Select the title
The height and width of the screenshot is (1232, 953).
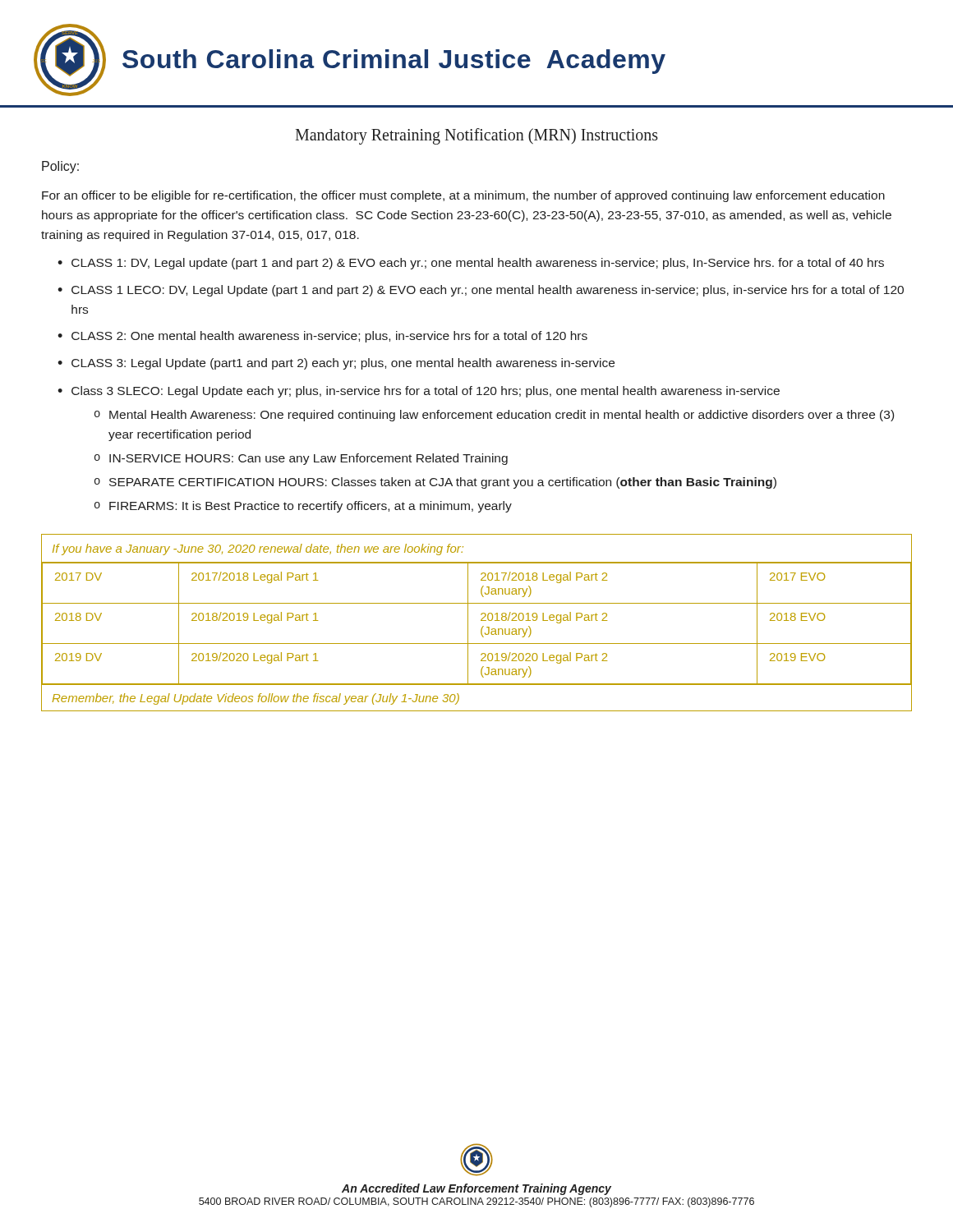[x=476, y=135]
